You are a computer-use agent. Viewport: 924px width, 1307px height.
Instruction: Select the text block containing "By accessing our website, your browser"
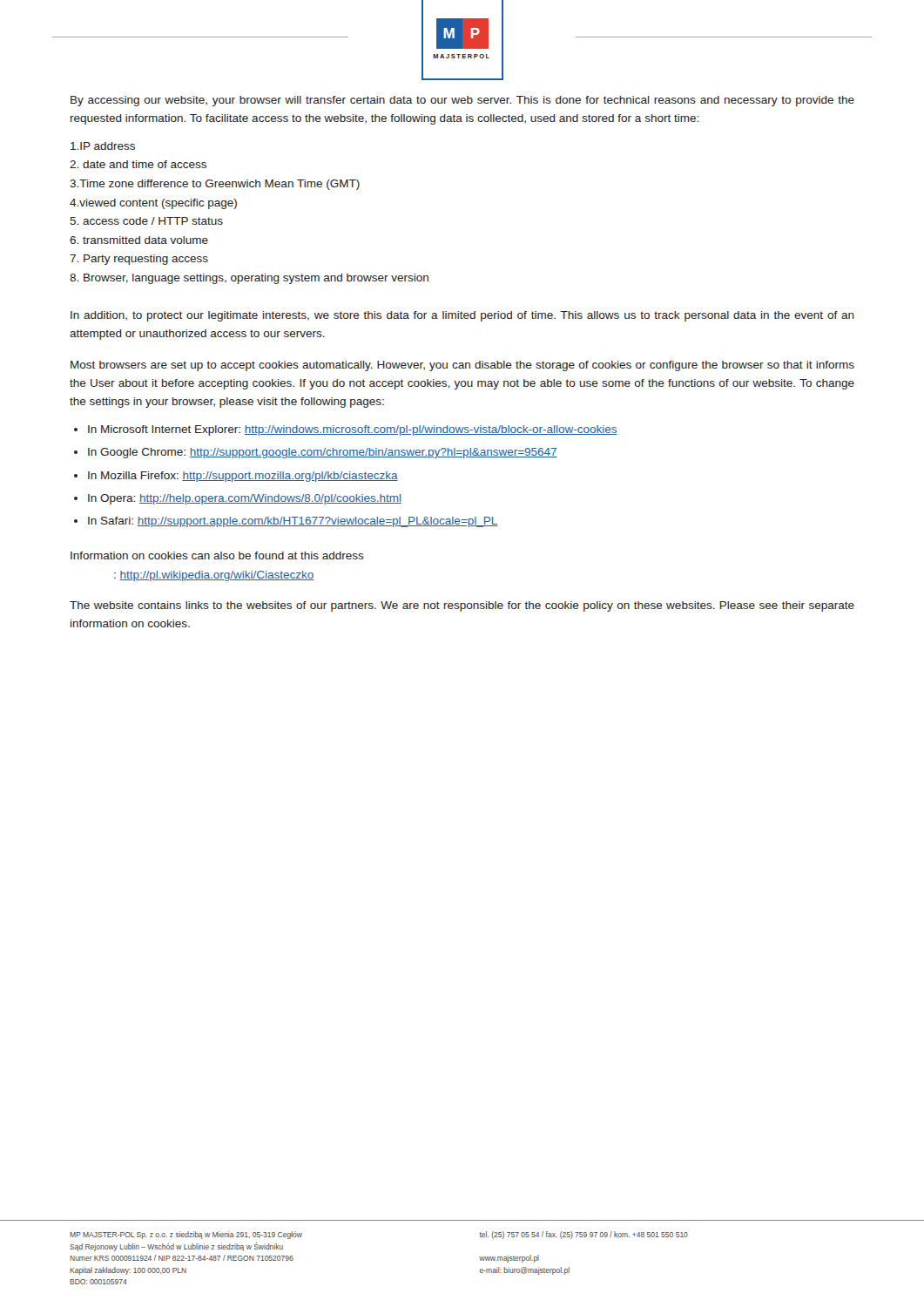click(462, 109)
